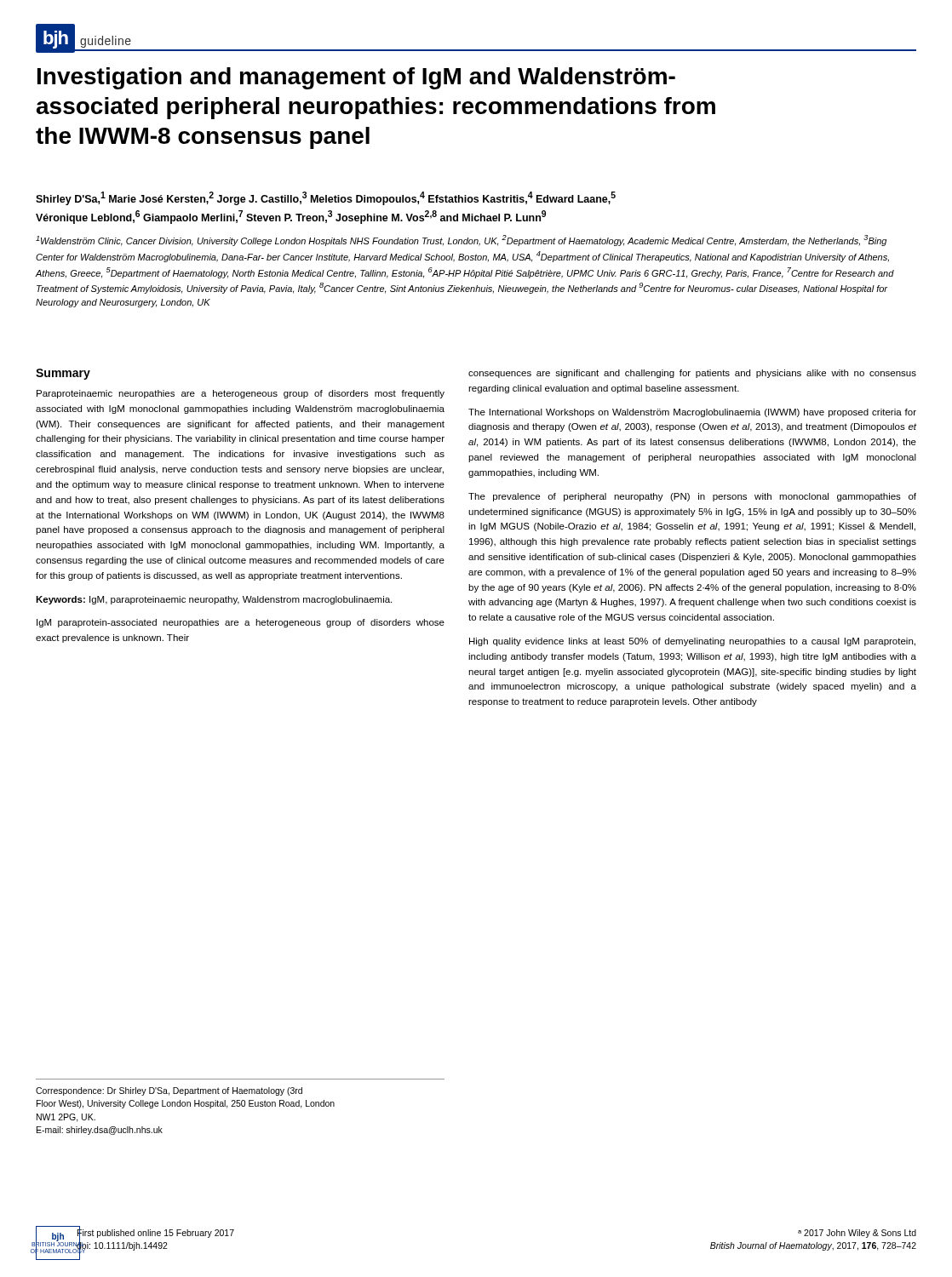Find the text starting "The prevalence of peripheral neuropathy (PN) in"
Image resolution: width=952 pixels, height=1277 pixels.
(692, 557)
